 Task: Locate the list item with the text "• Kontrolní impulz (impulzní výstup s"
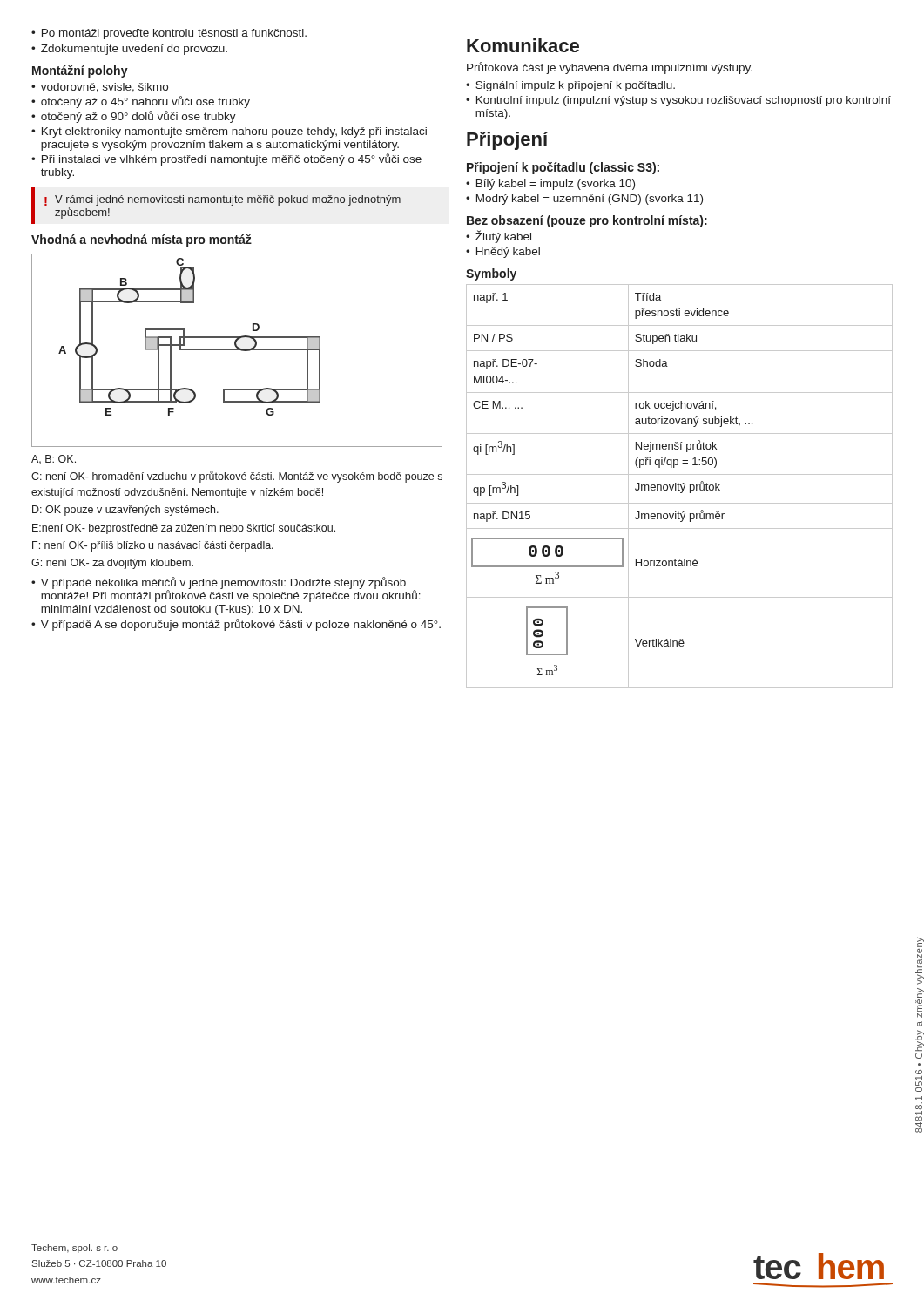coord(679,107)
